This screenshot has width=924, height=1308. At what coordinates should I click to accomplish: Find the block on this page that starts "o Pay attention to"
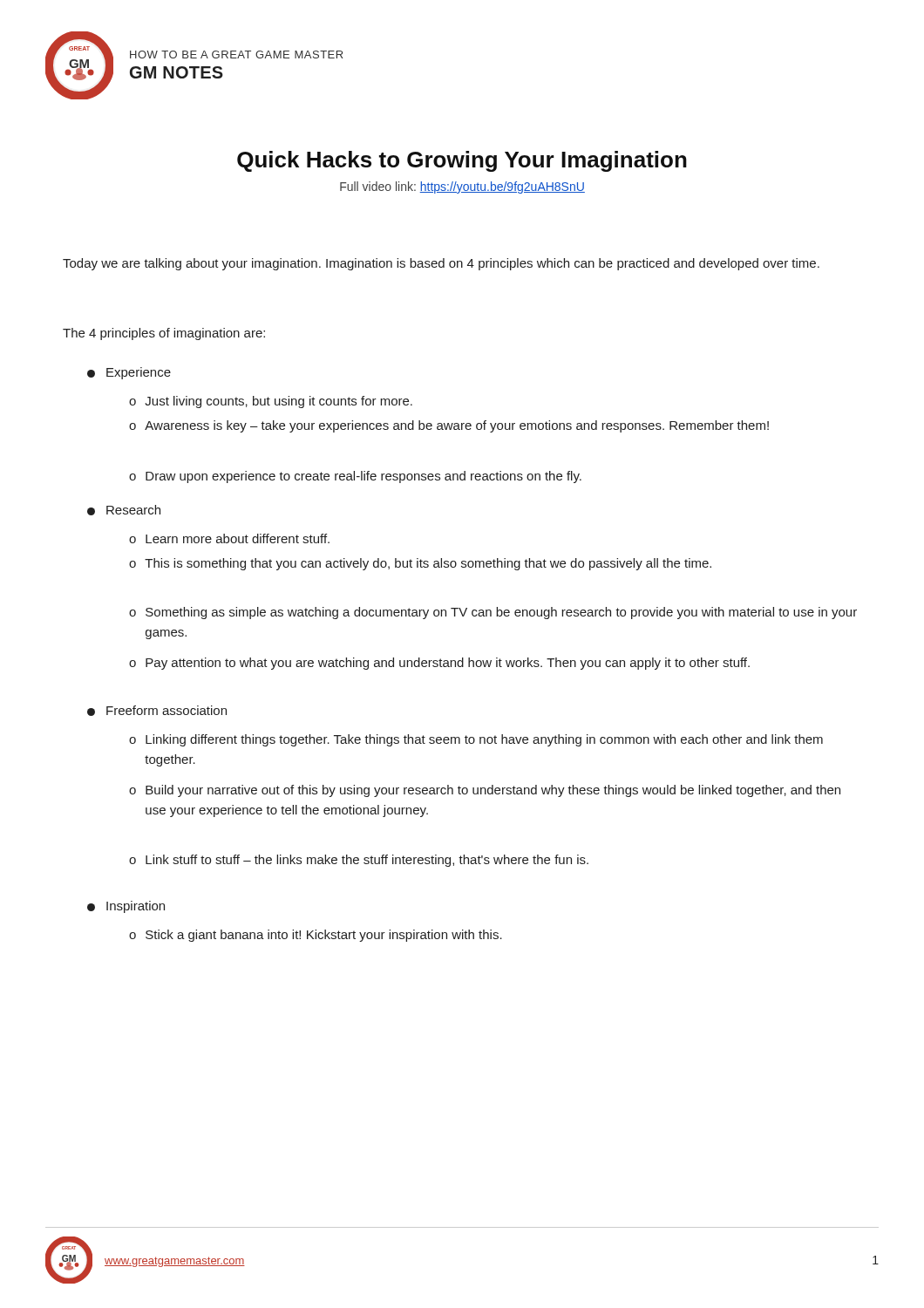pos(440,662)
